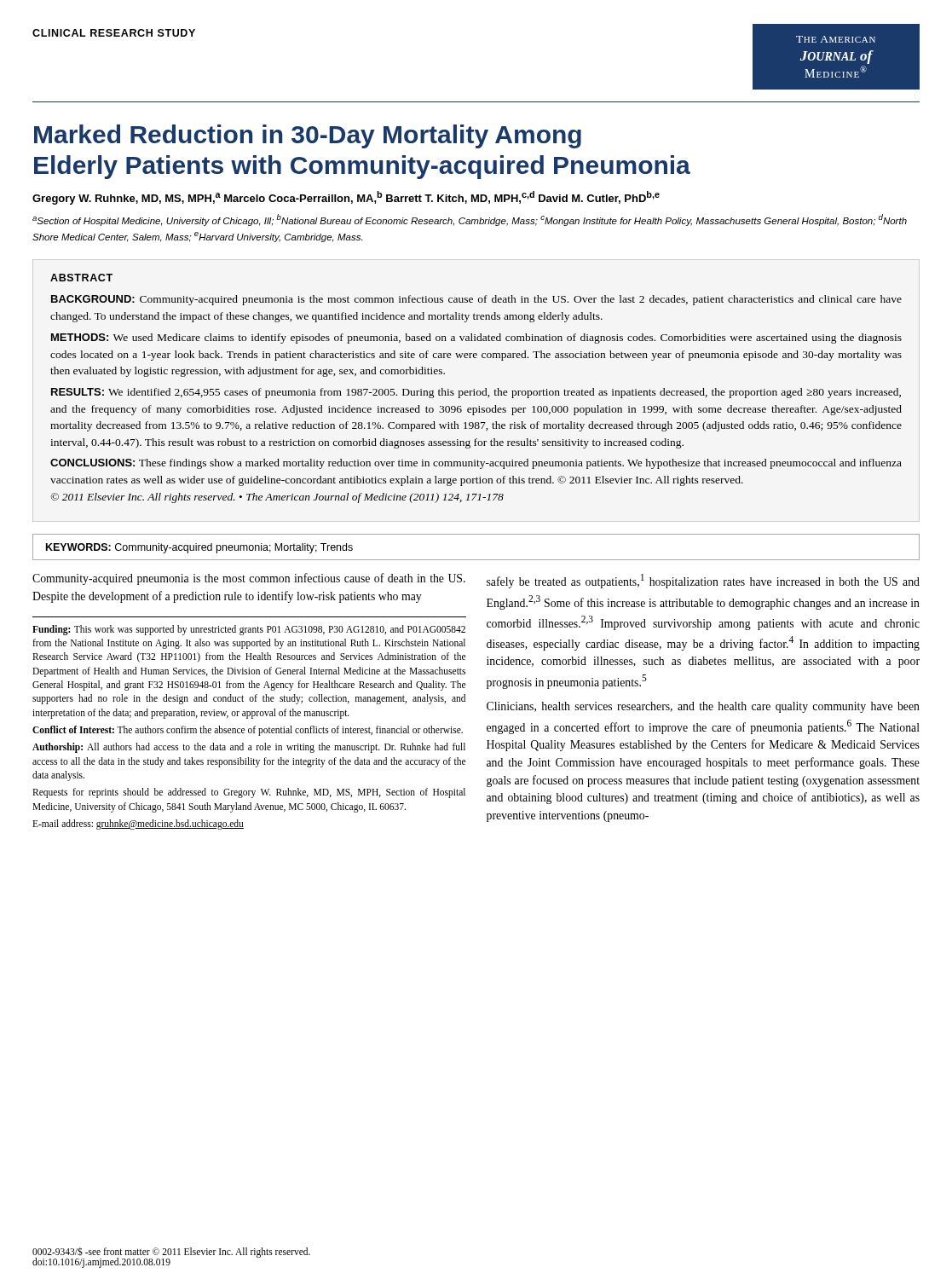Screen dimensions: 1279x952
Task: Navigate to the region starting "safely be treated as"
Action: [703, 631]
